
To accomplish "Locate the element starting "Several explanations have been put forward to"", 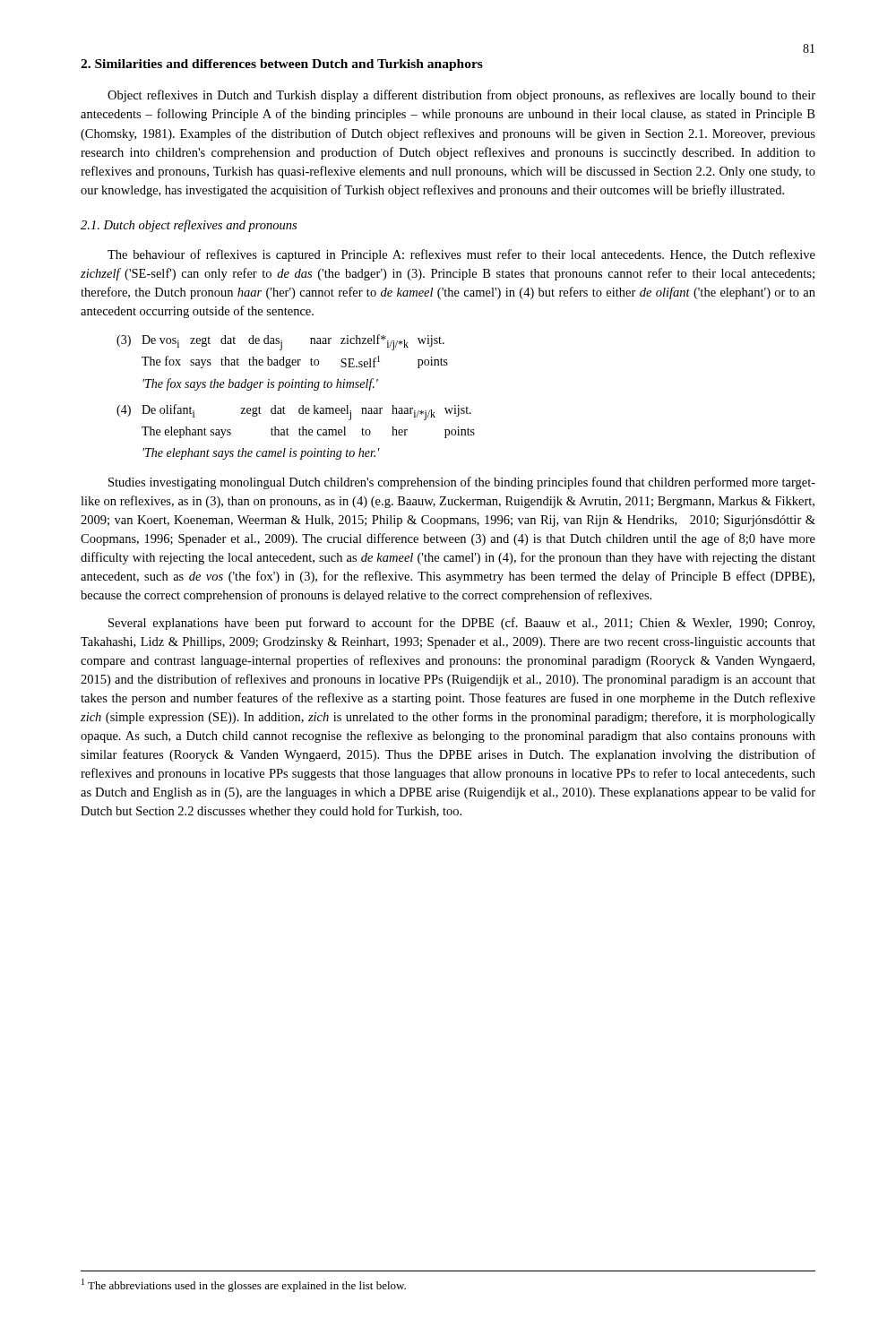I will 448,717.
